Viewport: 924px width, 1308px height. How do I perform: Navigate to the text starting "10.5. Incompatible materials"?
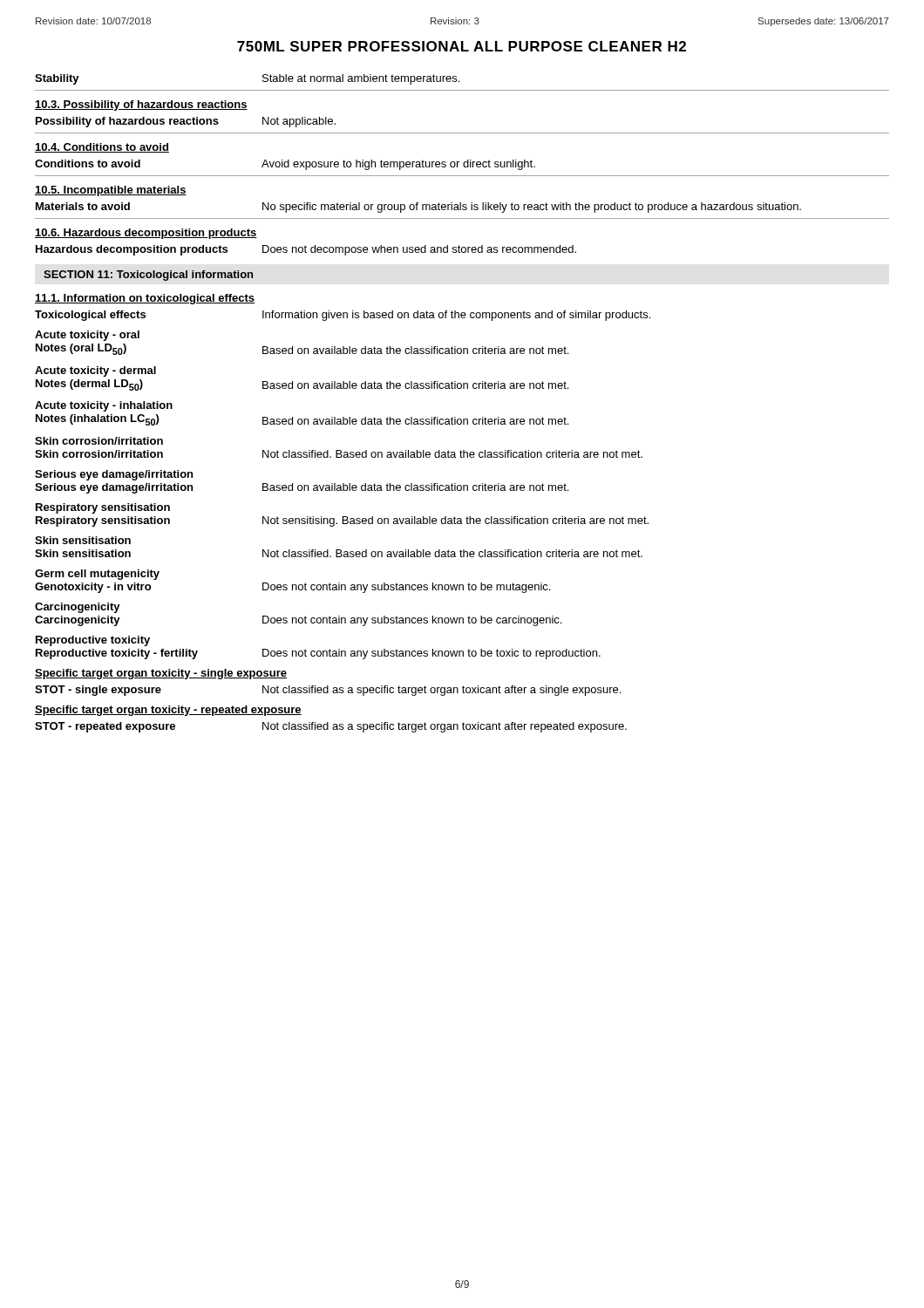tap(110, 190)
